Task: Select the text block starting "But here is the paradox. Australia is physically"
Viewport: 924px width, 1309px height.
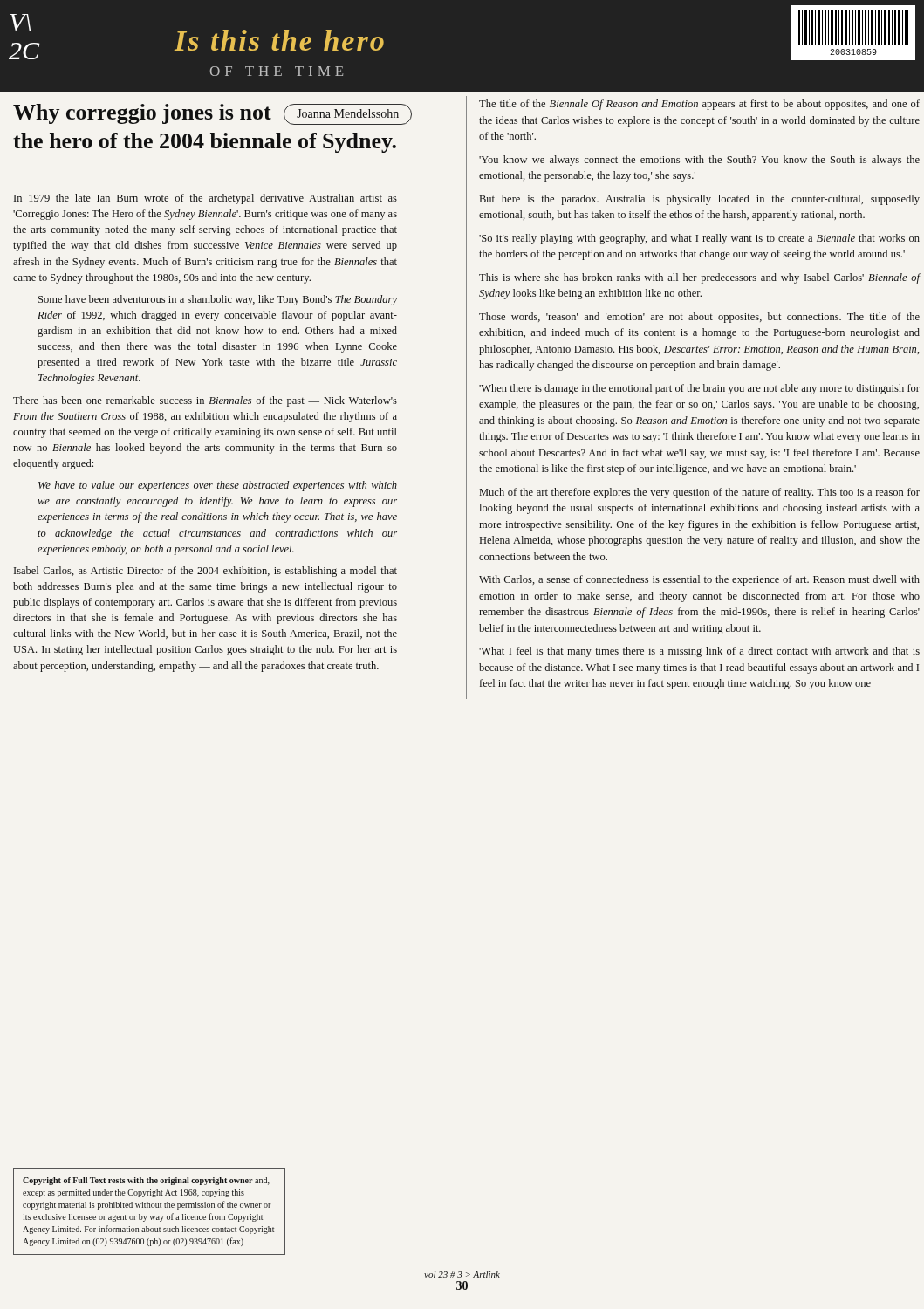Action: point(699,207)
